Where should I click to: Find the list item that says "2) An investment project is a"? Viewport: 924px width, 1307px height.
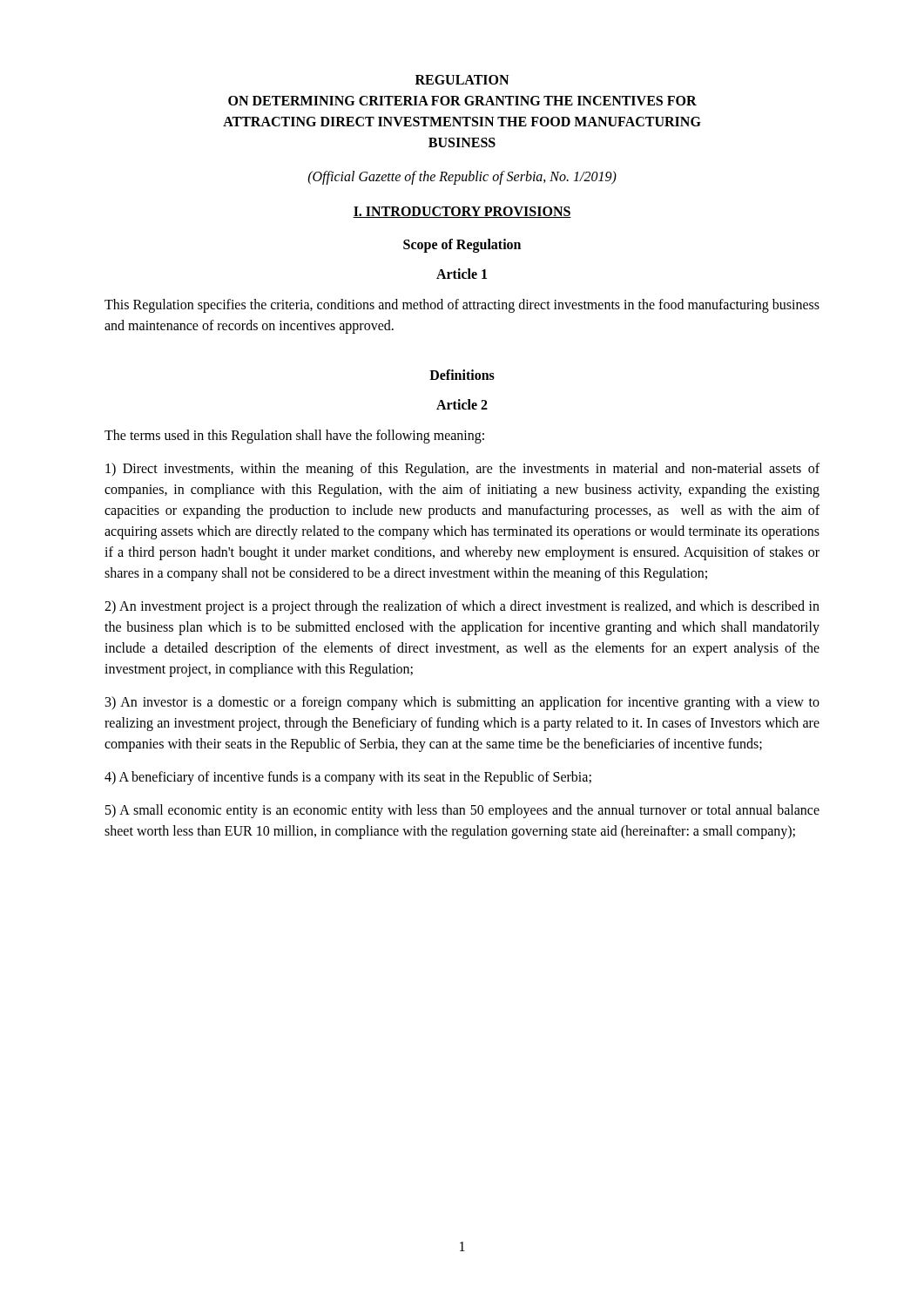pyautogui.click(x=462, y=637)
